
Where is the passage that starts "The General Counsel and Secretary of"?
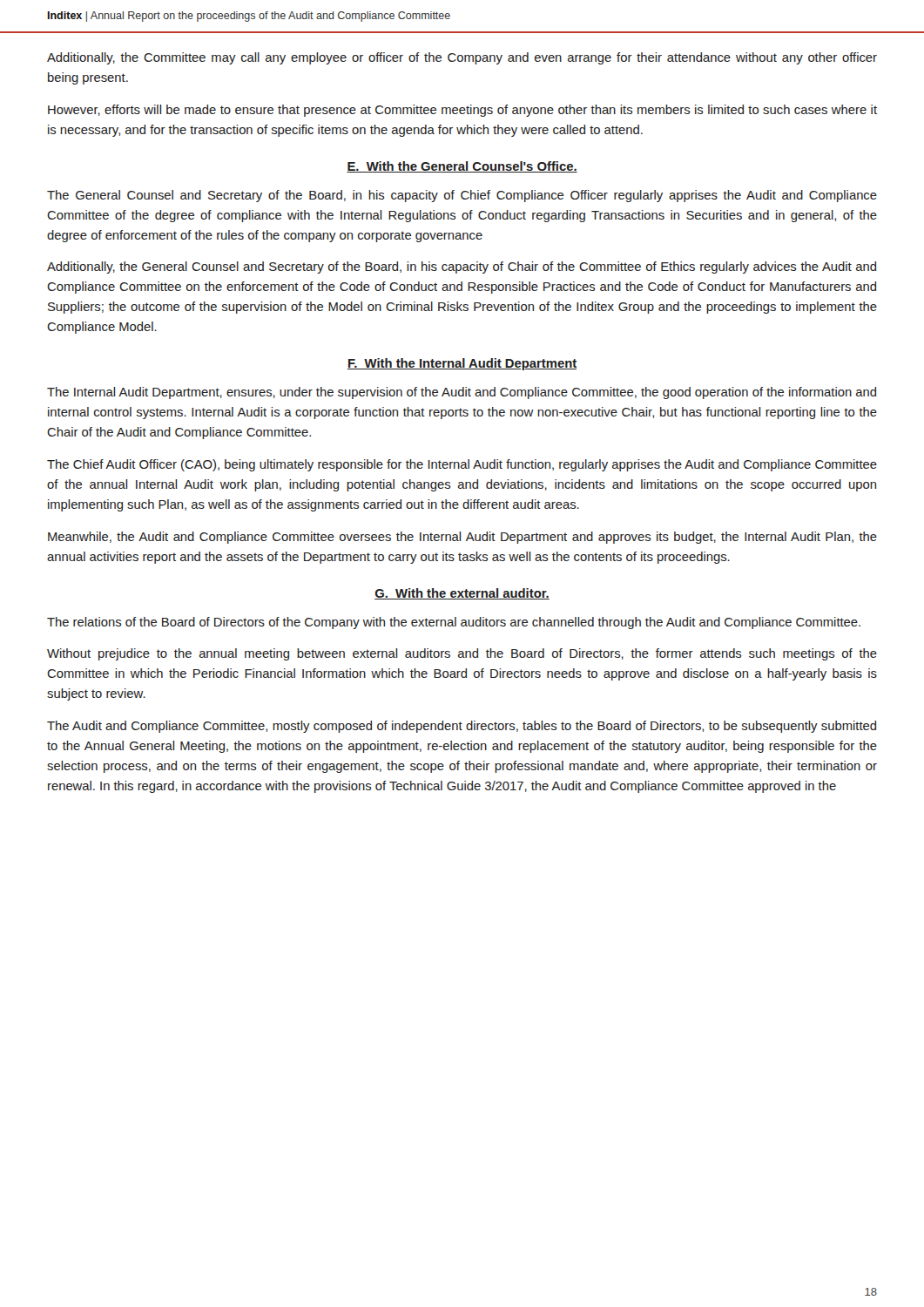pos(462,215)
